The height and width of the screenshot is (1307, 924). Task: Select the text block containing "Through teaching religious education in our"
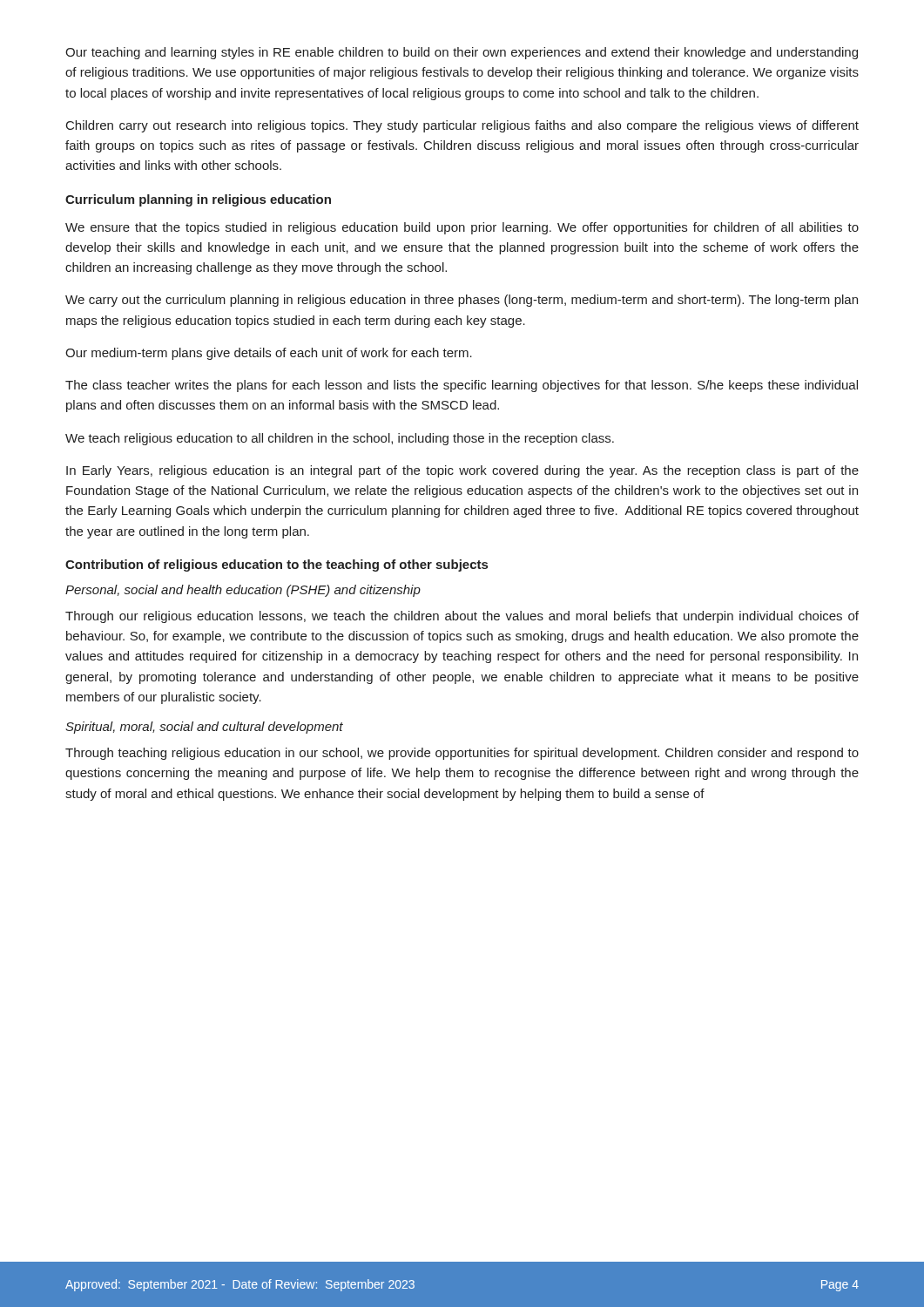tap(462, 773)
